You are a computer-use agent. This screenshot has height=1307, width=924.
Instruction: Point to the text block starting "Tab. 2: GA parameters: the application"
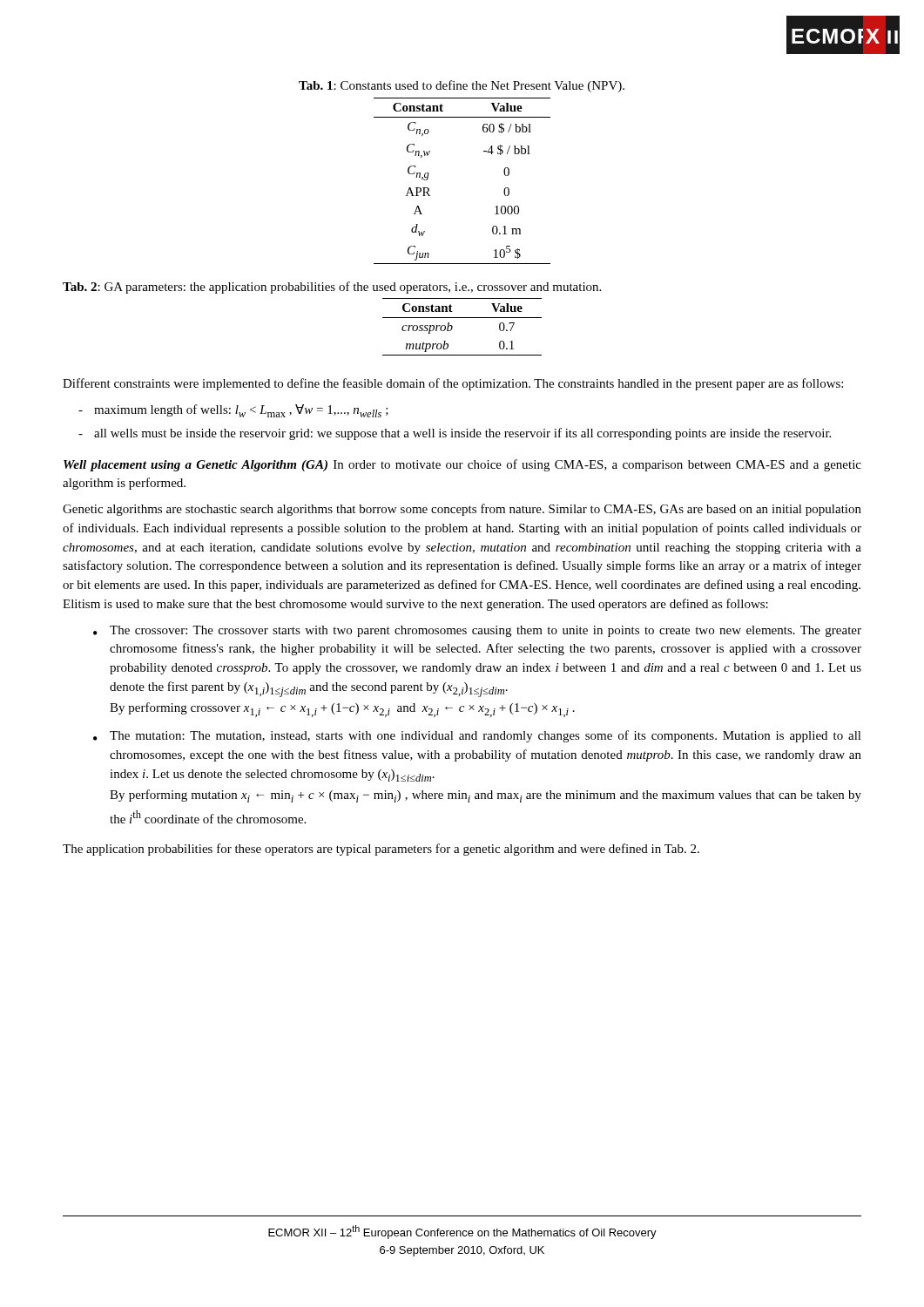click(332, 287)
